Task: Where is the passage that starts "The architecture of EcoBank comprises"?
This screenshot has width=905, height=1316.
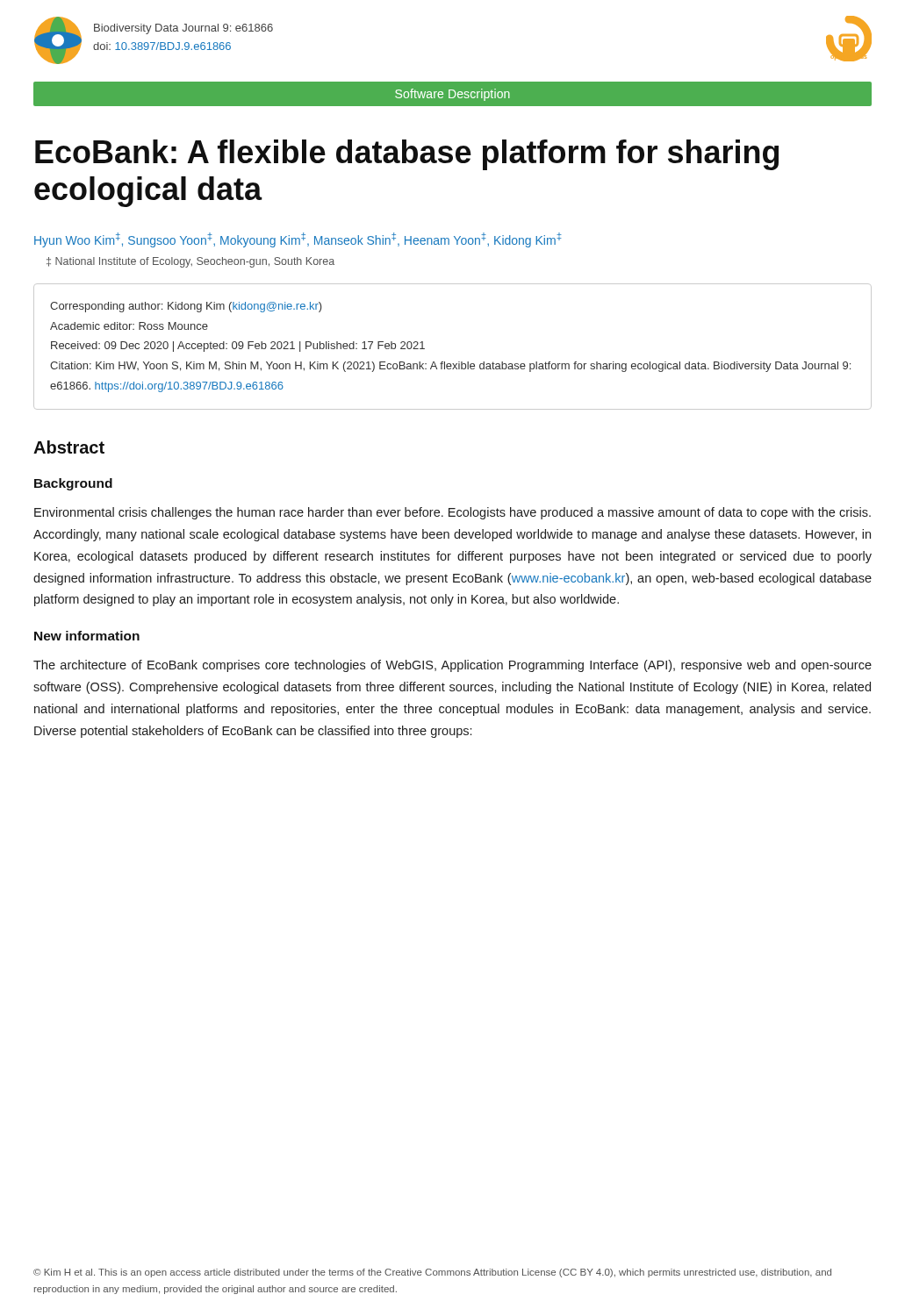Action: tap(452, 698)
